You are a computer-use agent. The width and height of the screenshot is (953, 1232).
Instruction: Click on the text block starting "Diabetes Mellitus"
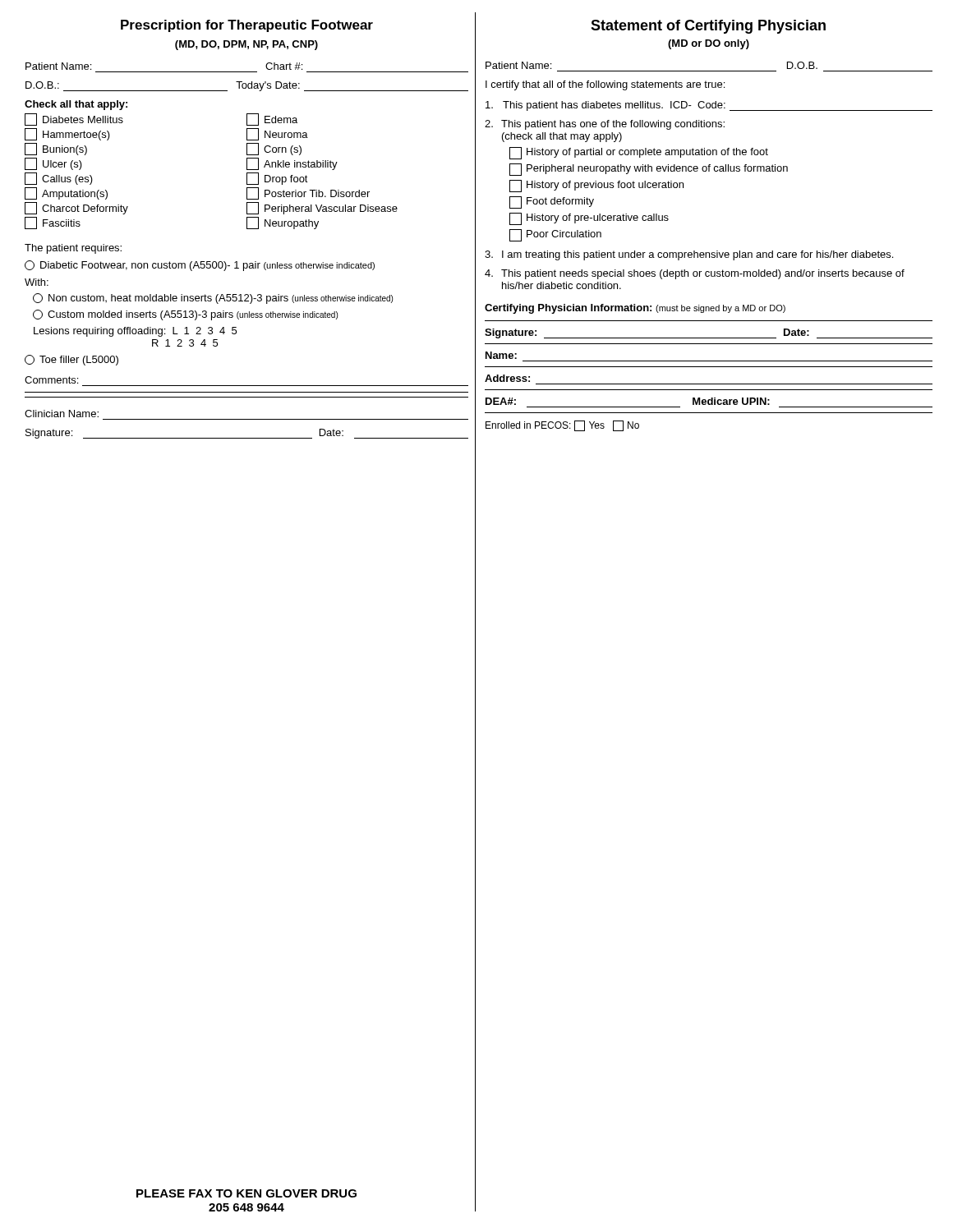(74, 120)
